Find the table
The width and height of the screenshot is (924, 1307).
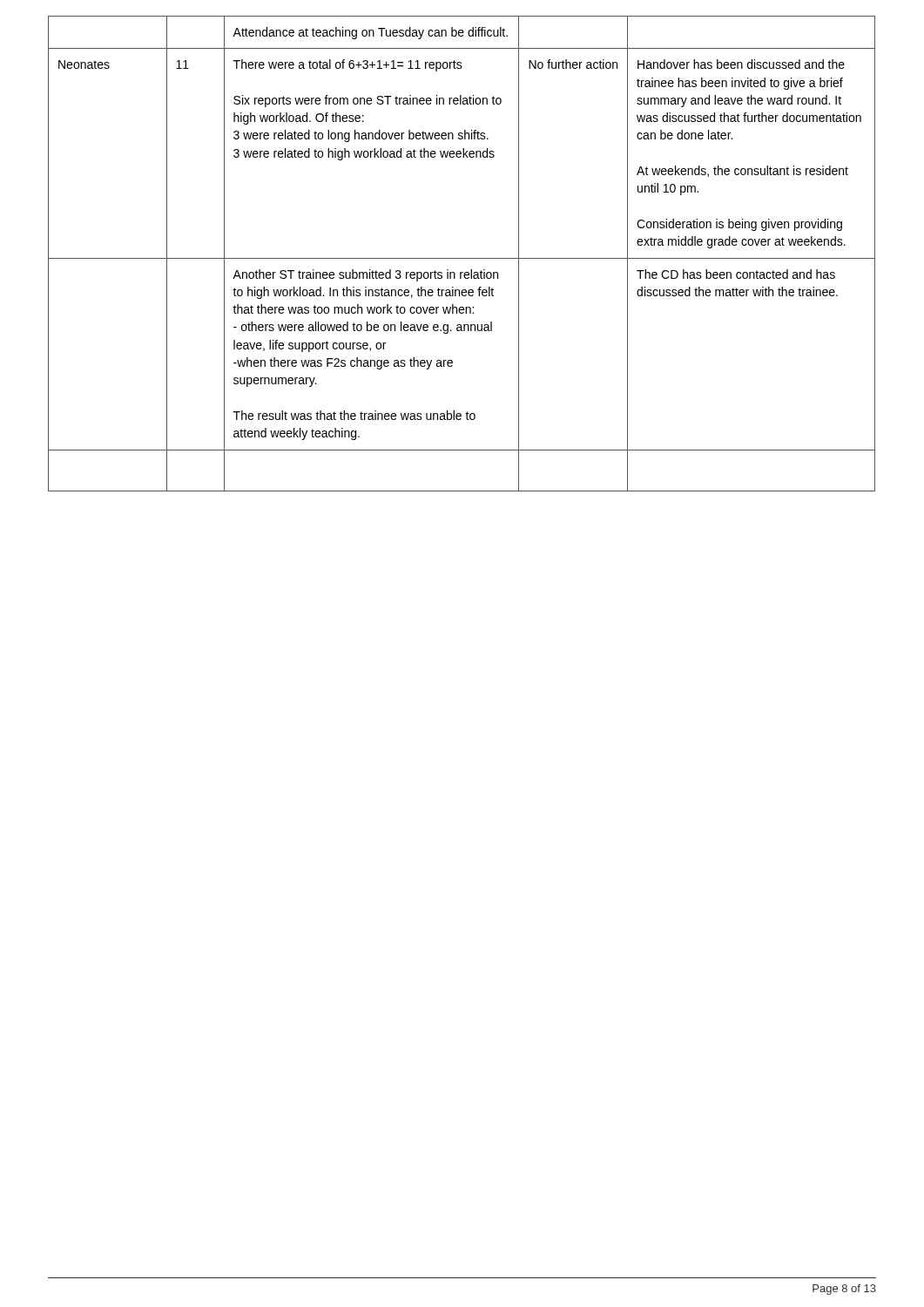coord(462,253)
